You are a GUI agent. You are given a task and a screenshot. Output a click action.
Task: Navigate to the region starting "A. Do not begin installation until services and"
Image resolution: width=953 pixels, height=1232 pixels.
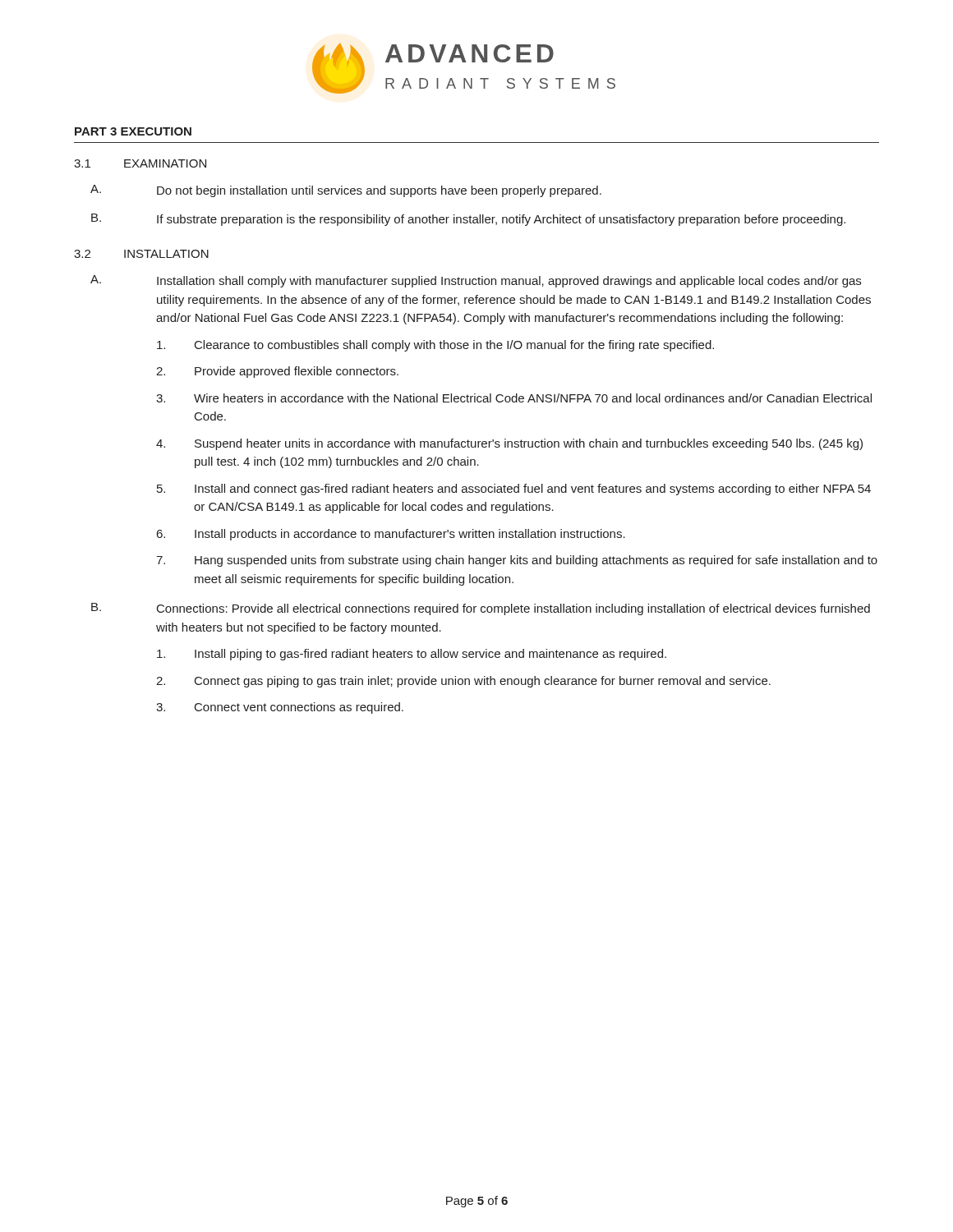tap(476, 191)
